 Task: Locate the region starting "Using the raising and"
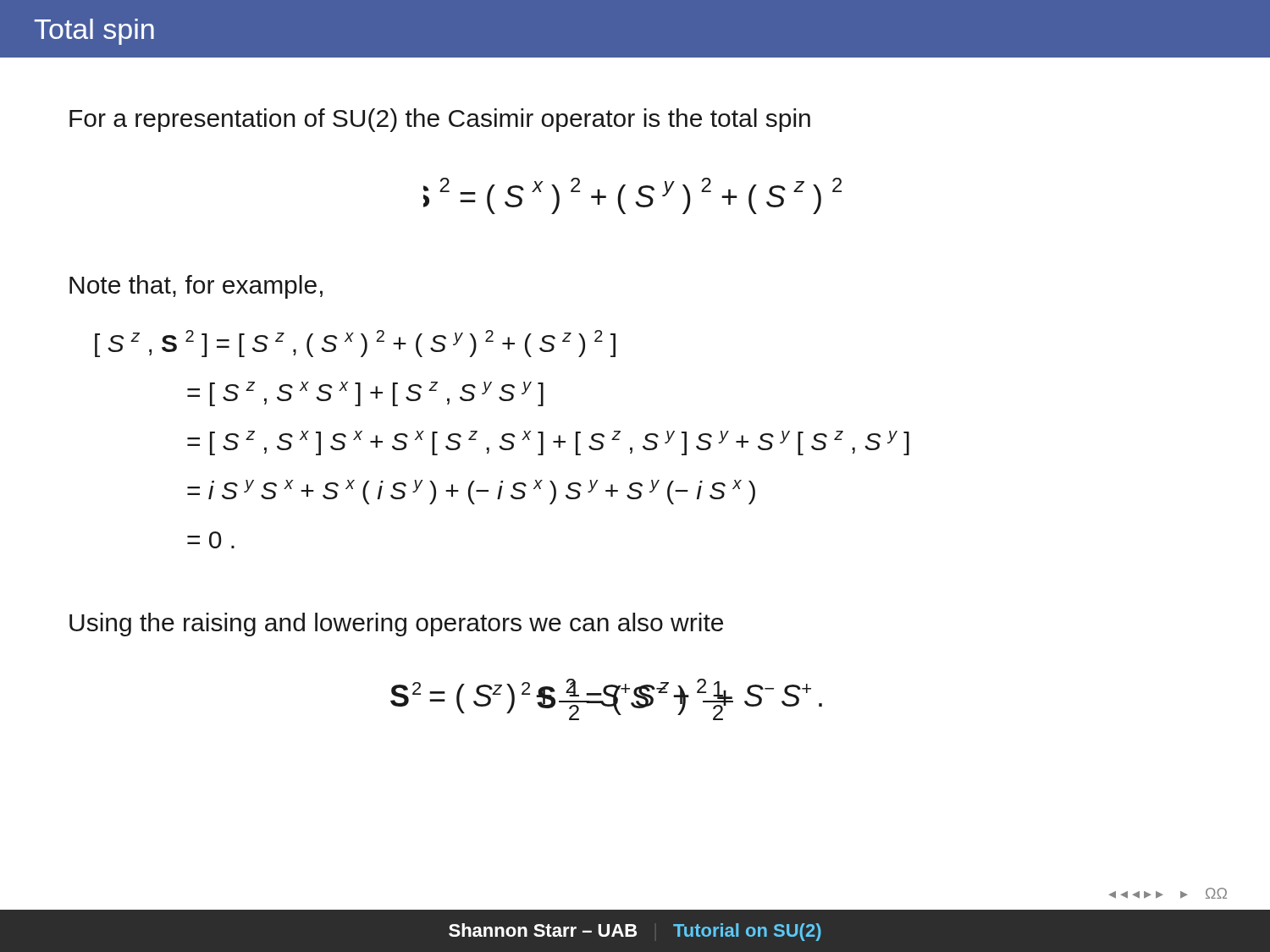[396, 622]
